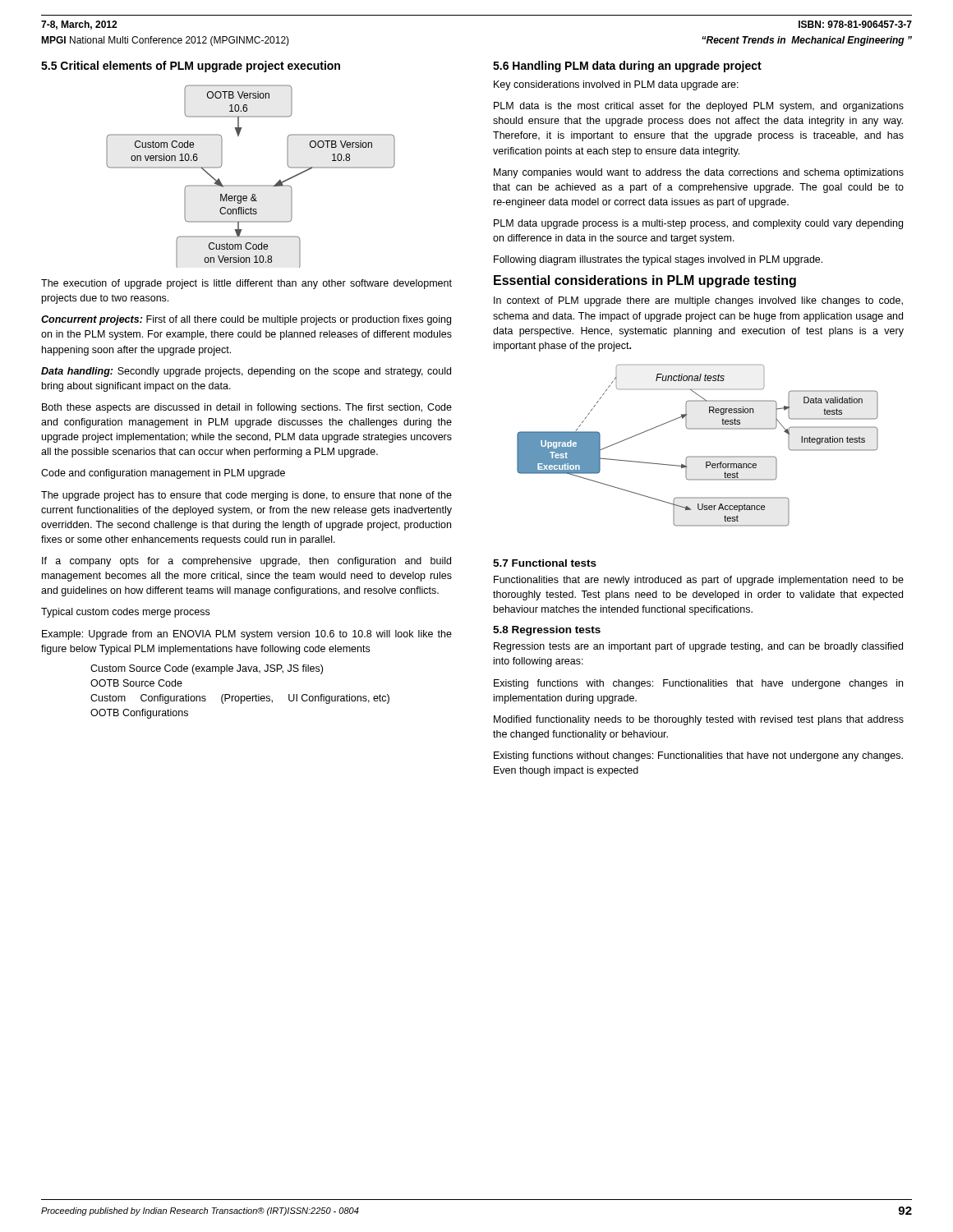Find the passage starting "Functionalities that are newly introduced as part"

[698, 595]
